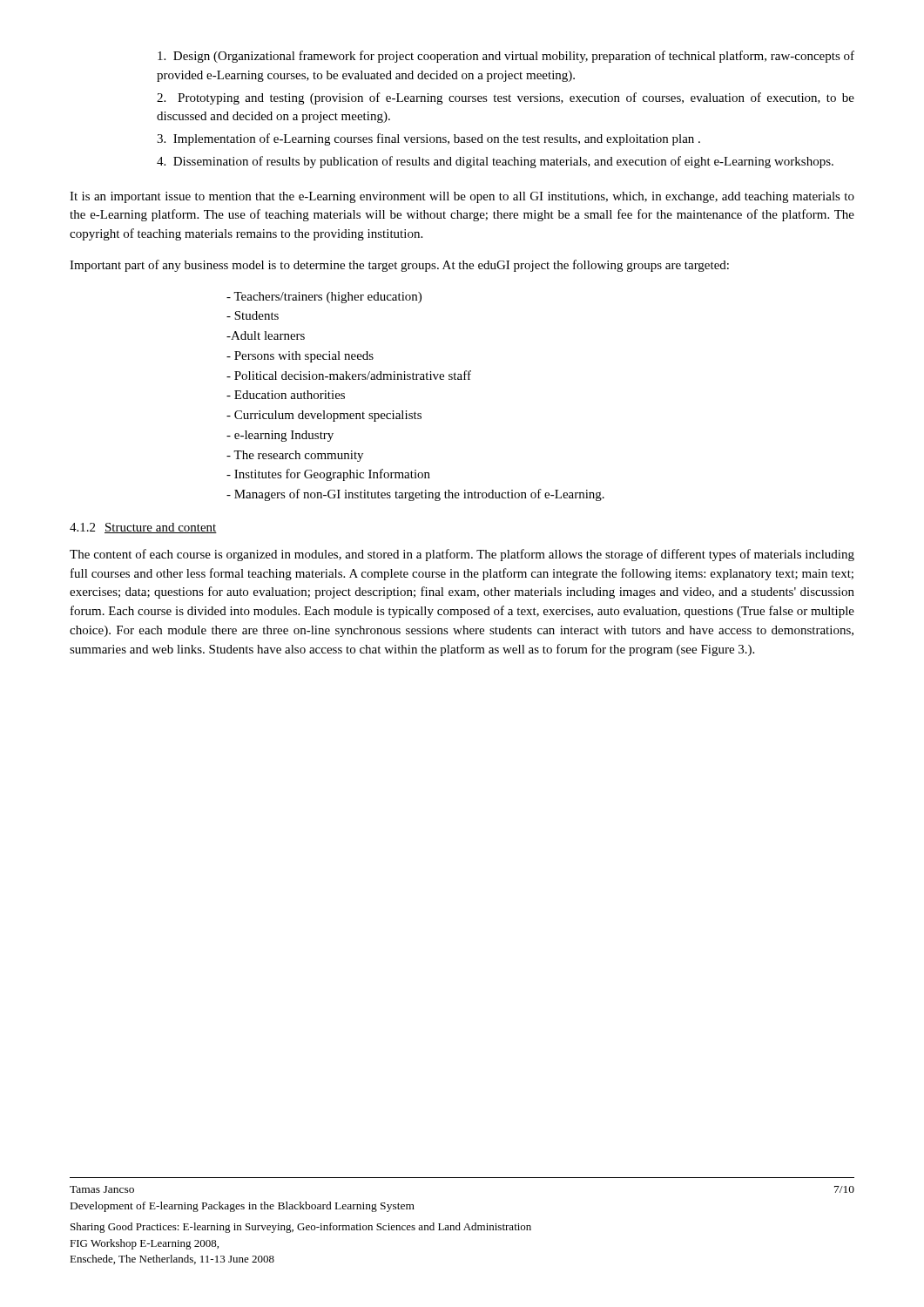This screenshot has height=1307, width=924.
Task: Click on the list item that reads "The research community"
Action: tap(295, 454)
